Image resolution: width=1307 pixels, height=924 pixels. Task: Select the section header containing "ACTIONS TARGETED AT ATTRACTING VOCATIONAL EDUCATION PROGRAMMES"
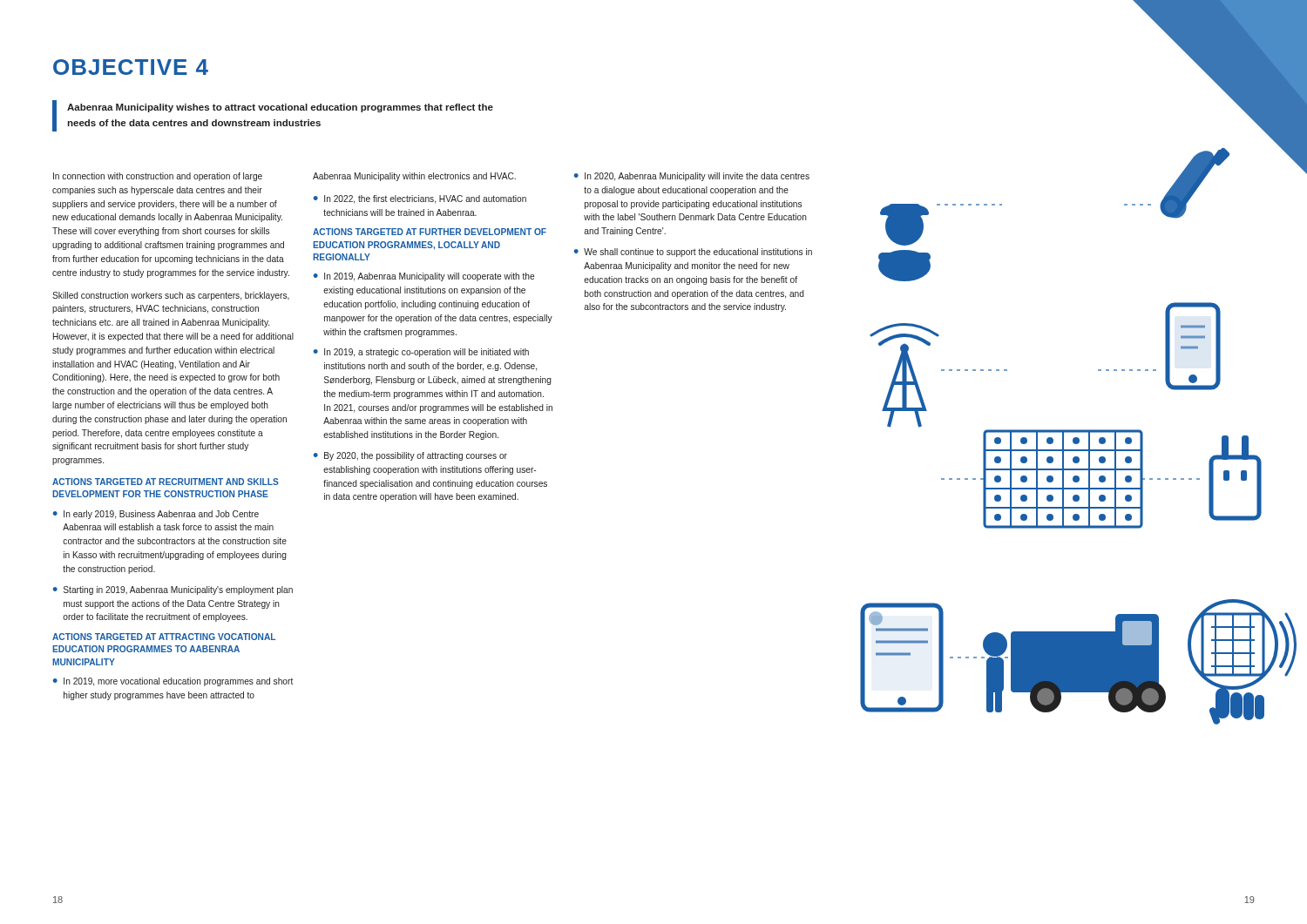[164, 650]
